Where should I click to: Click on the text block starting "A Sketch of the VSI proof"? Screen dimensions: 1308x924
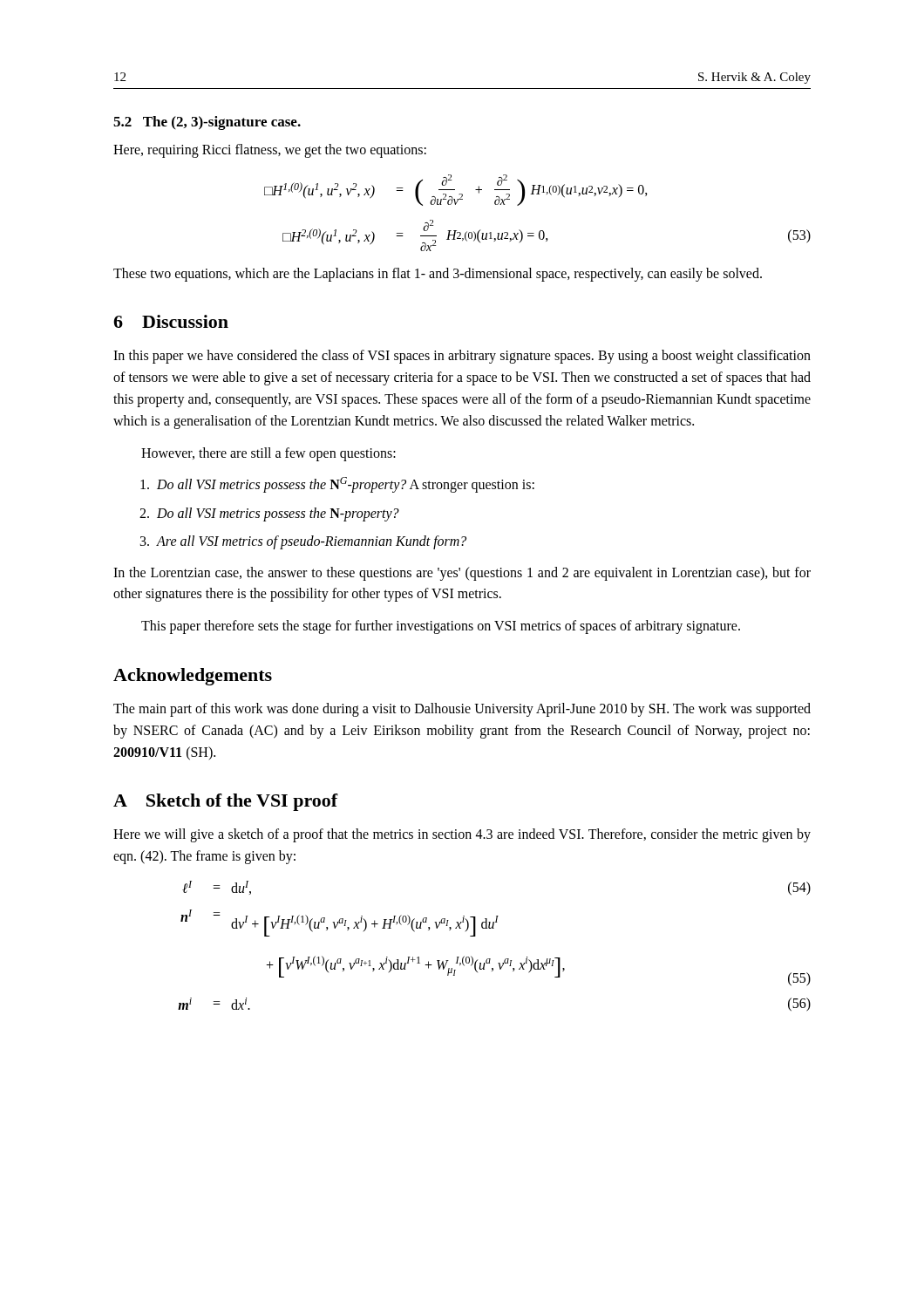click(x=226, y=802)
